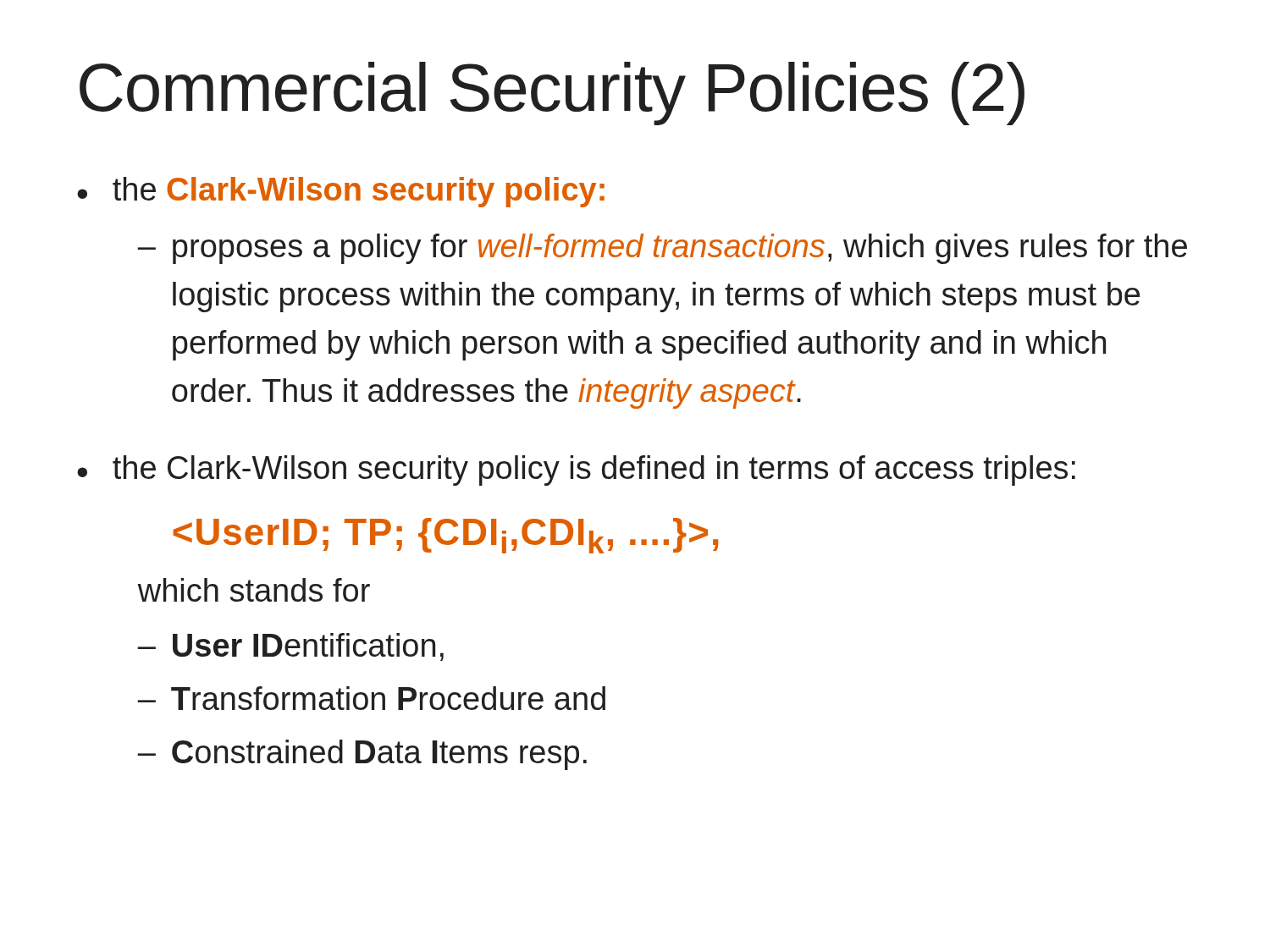Locate the region starting "– Transformation Procedure and"
The image size is (1270, 952).
point(371,698)
